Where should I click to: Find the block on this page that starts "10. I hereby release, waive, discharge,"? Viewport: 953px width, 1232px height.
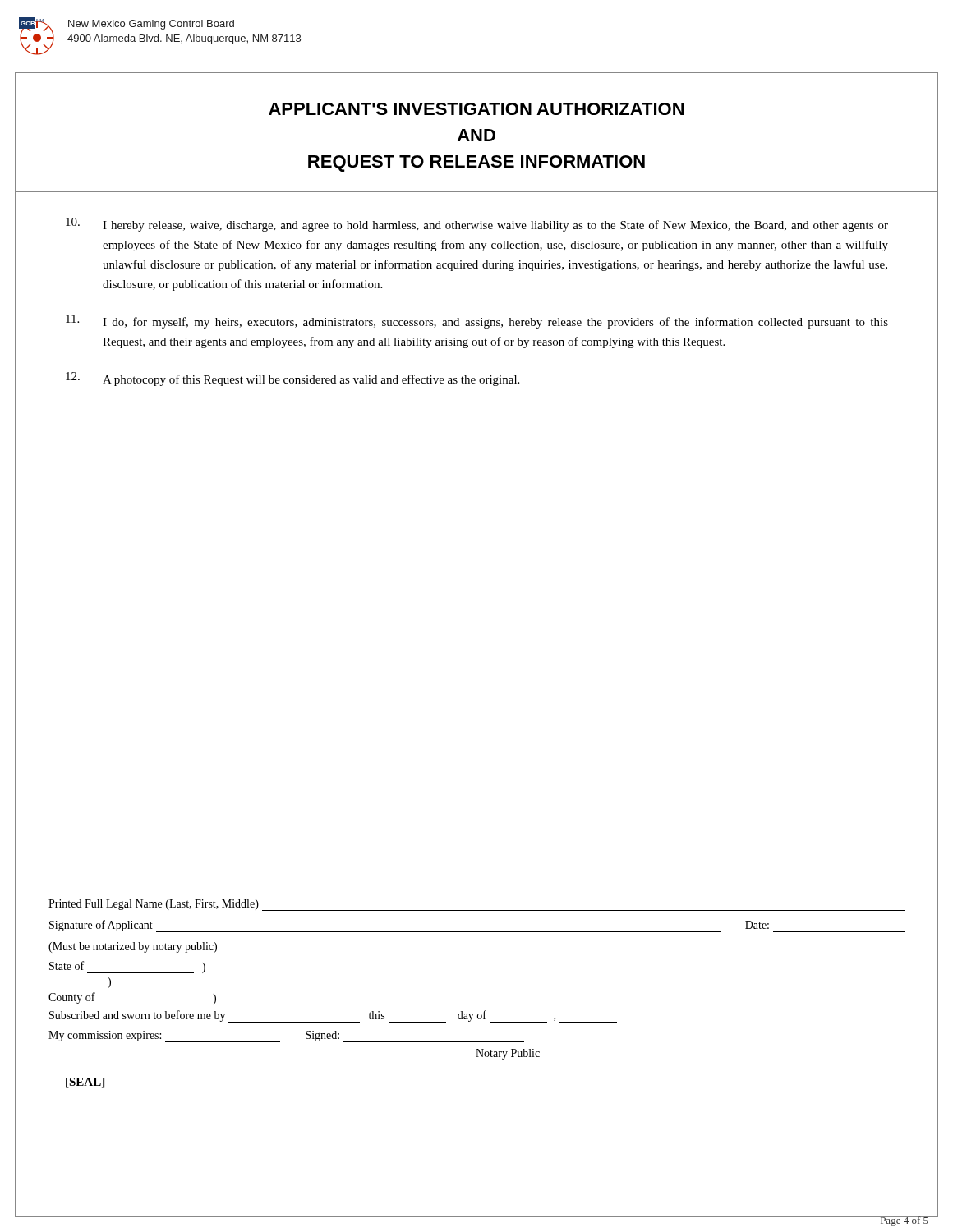coord(476,254)
